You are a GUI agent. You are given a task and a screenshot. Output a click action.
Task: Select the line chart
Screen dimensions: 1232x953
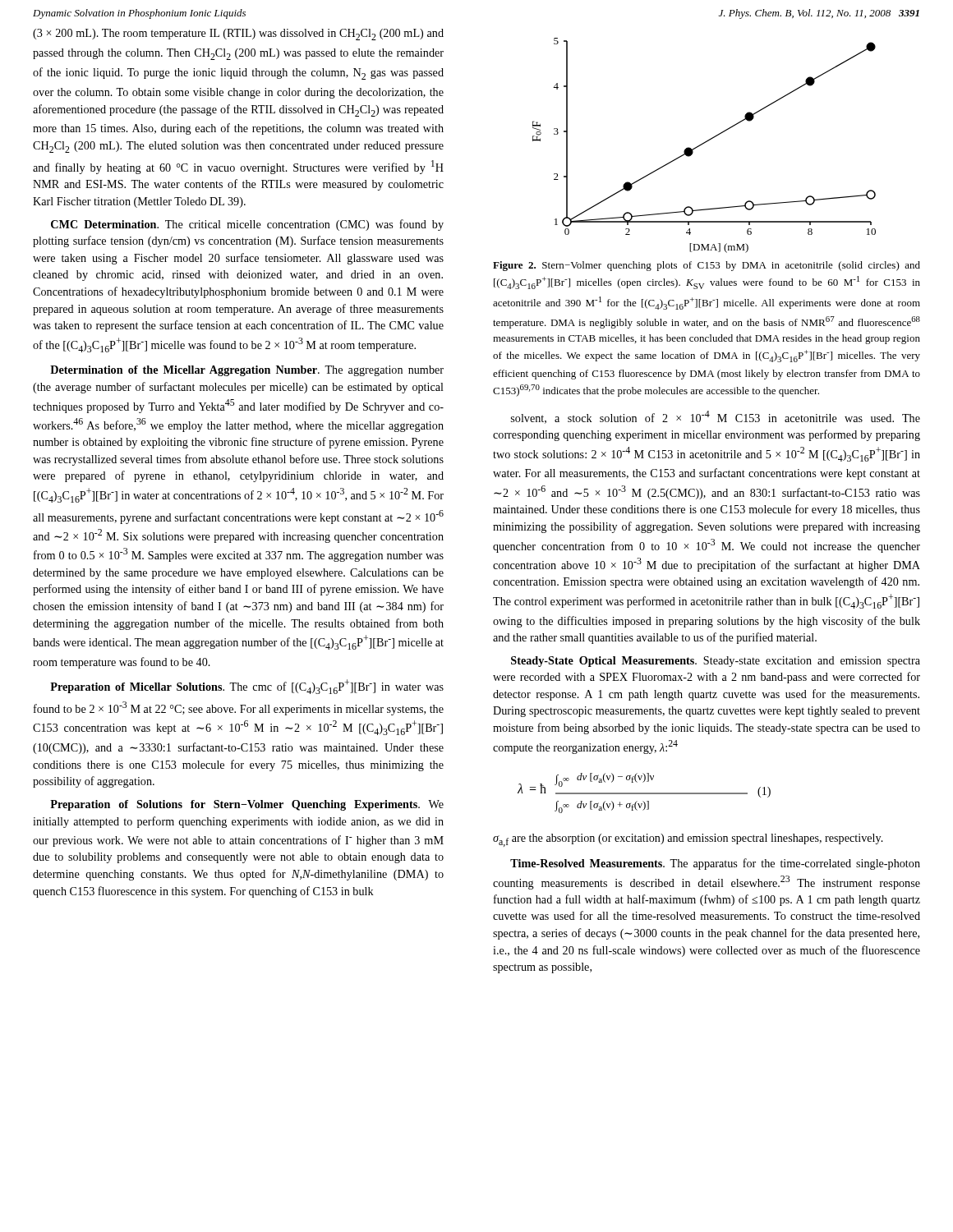pyautogui.click(x=707, y=140)
